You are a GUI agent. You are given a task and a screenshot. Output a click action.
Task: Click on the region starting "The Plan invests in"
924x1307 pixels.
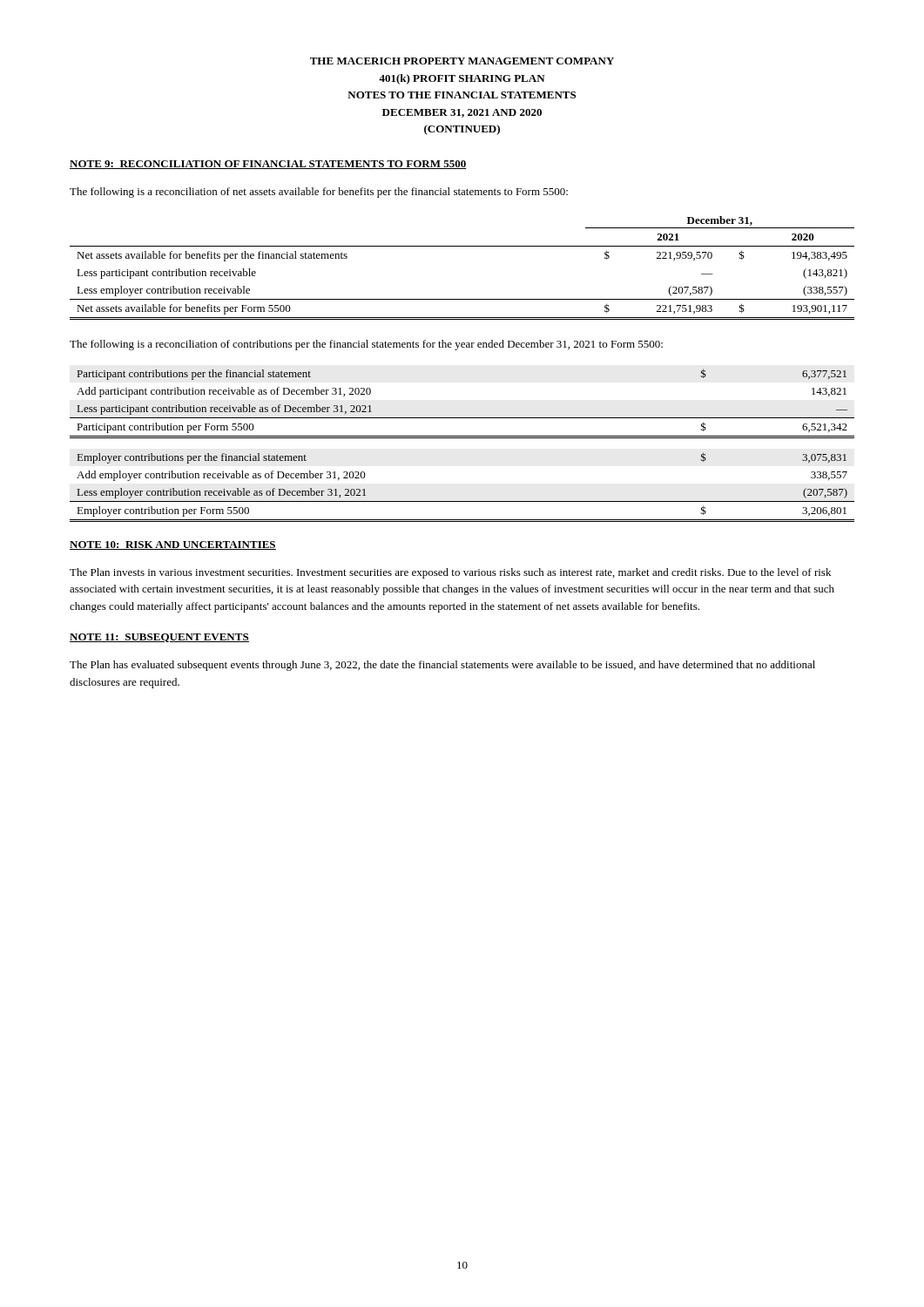tap(452, 589)
